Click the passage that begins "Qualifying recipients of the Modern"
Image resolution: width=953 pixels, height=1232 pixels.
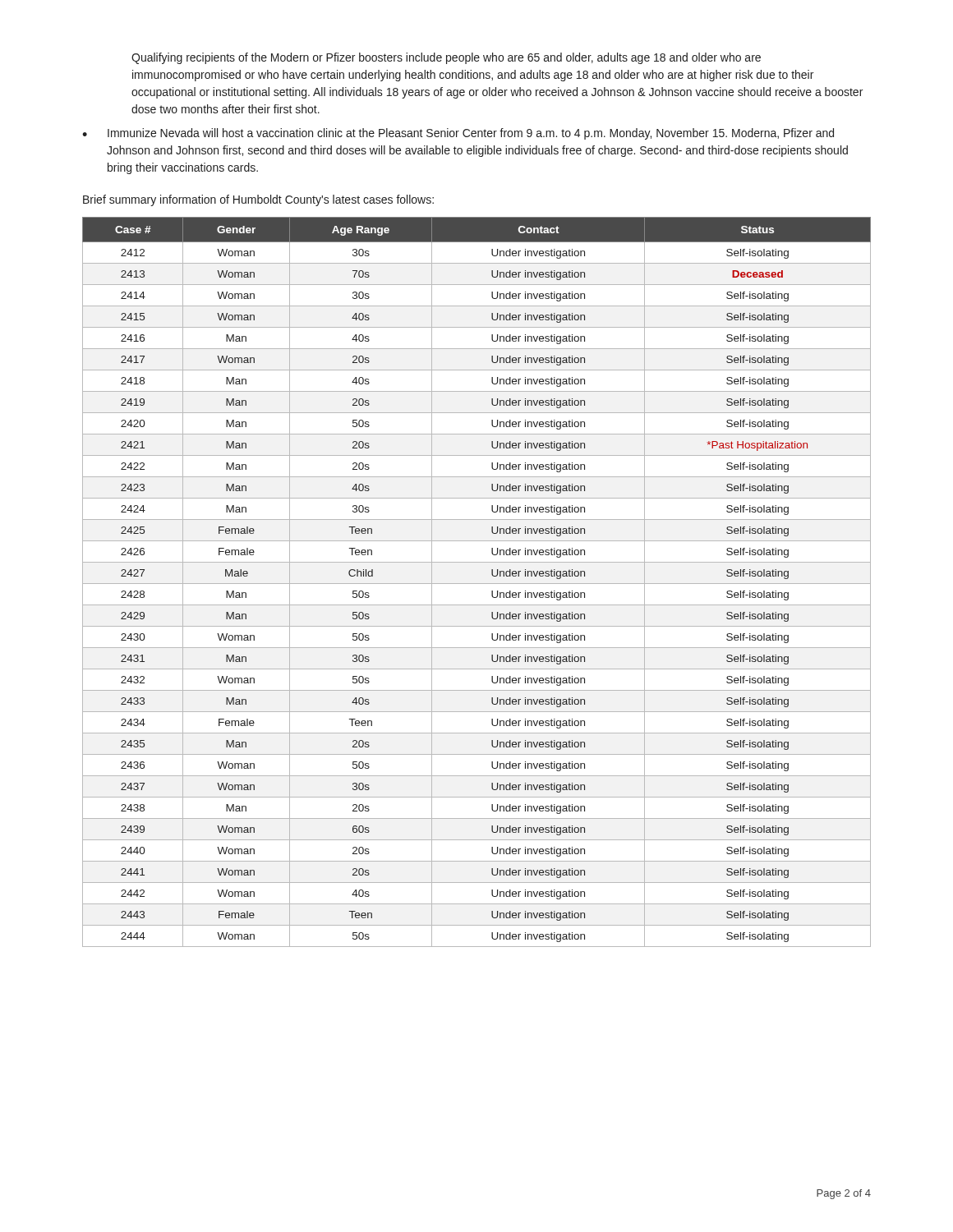coord(497,83)
